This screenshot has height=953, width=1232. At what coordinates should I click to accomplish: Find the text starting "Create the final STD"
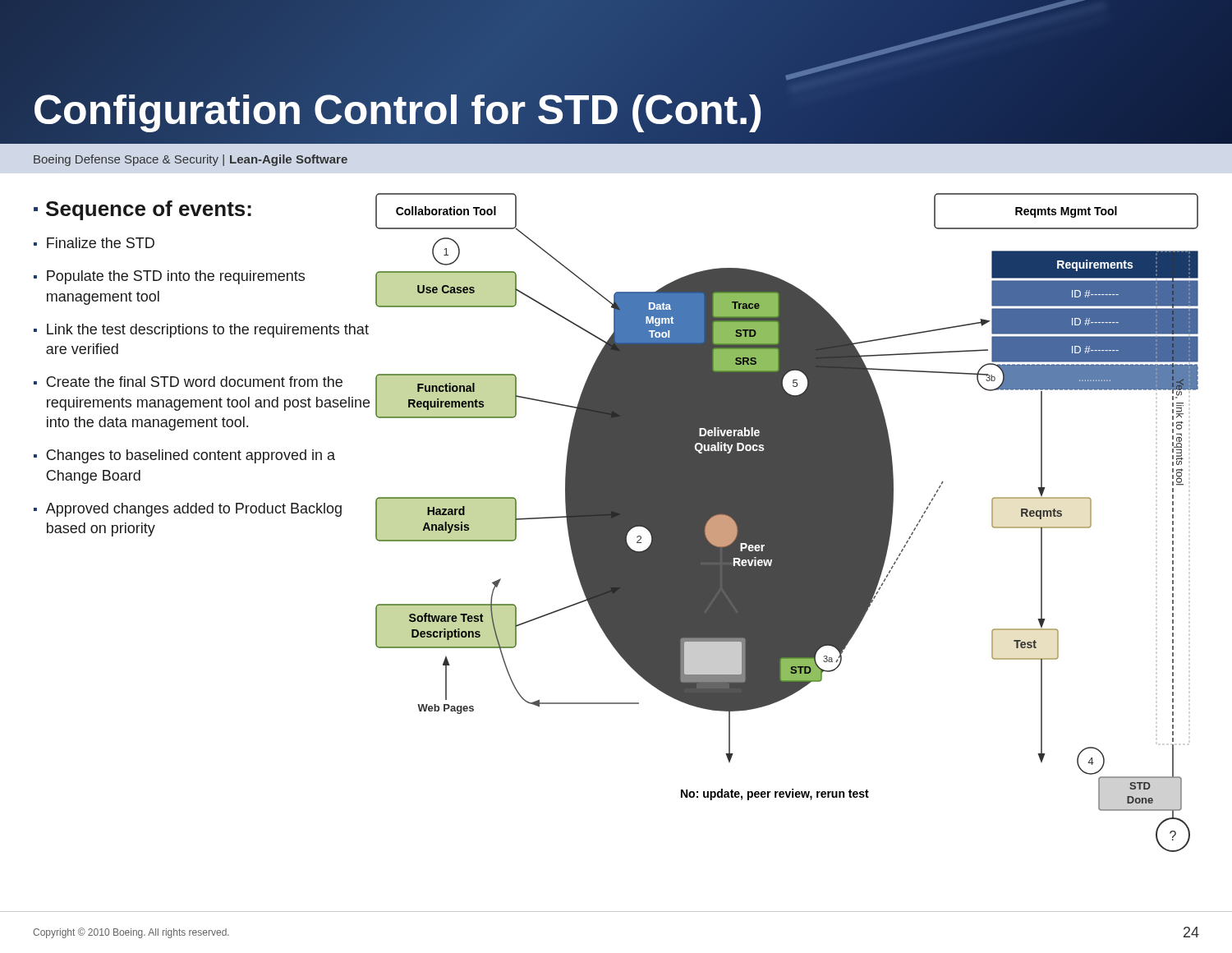point(208,402)
